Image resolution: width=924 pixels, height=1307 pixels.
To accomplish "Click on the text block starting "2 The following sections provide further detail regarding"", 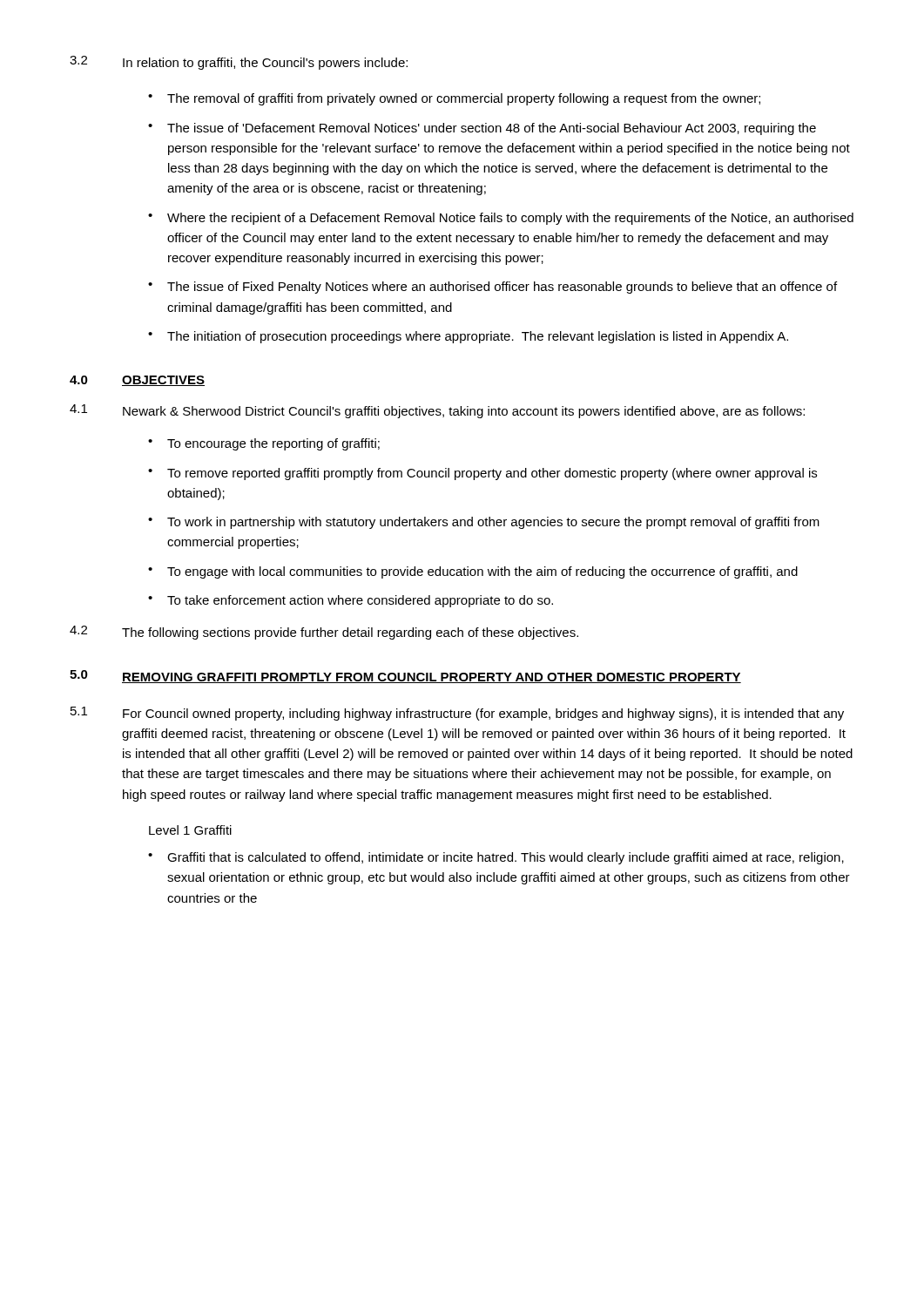I will click(x=462, y=632).
